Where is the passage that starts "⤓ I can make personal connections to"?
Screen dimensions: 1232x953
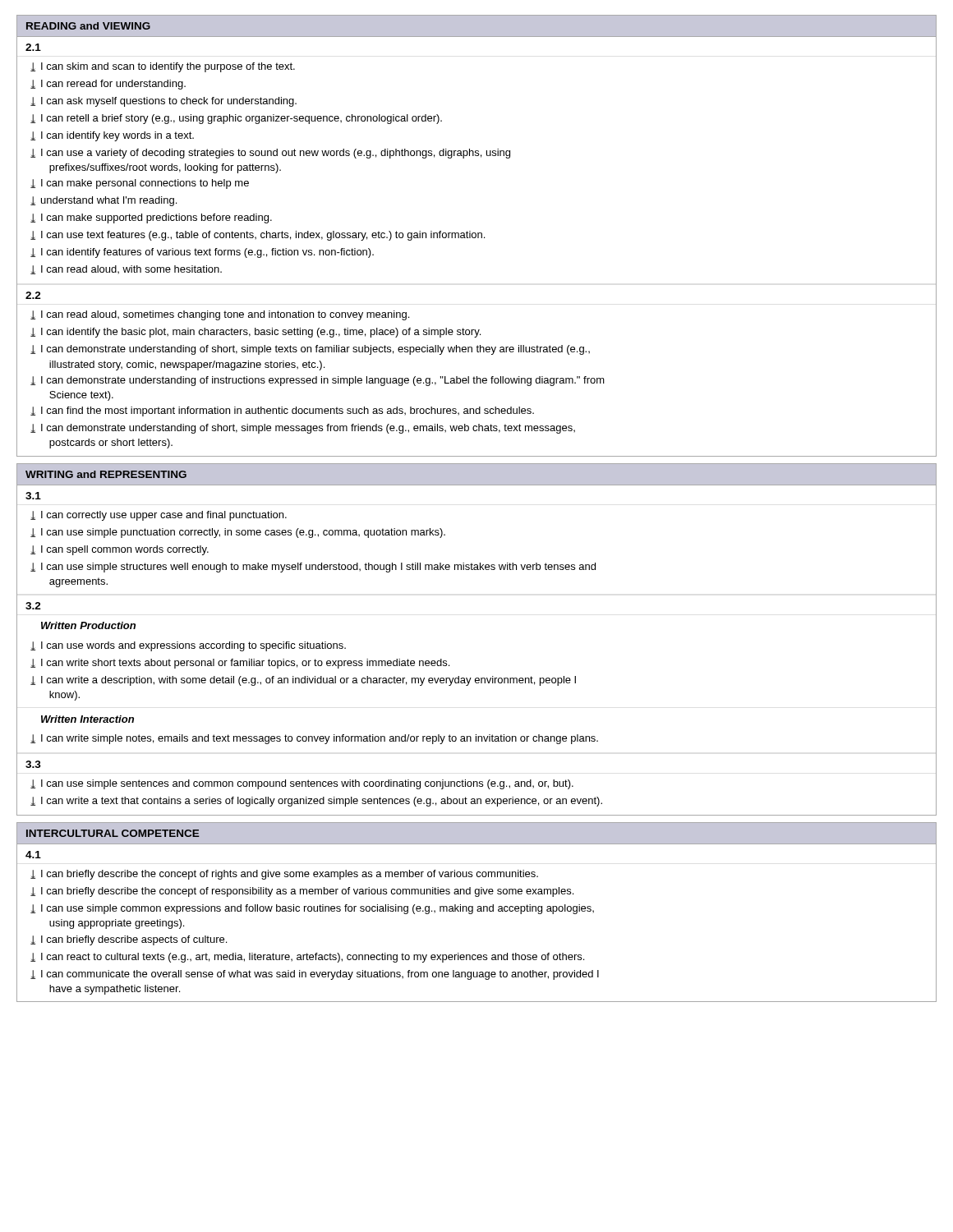pos(140,184)
